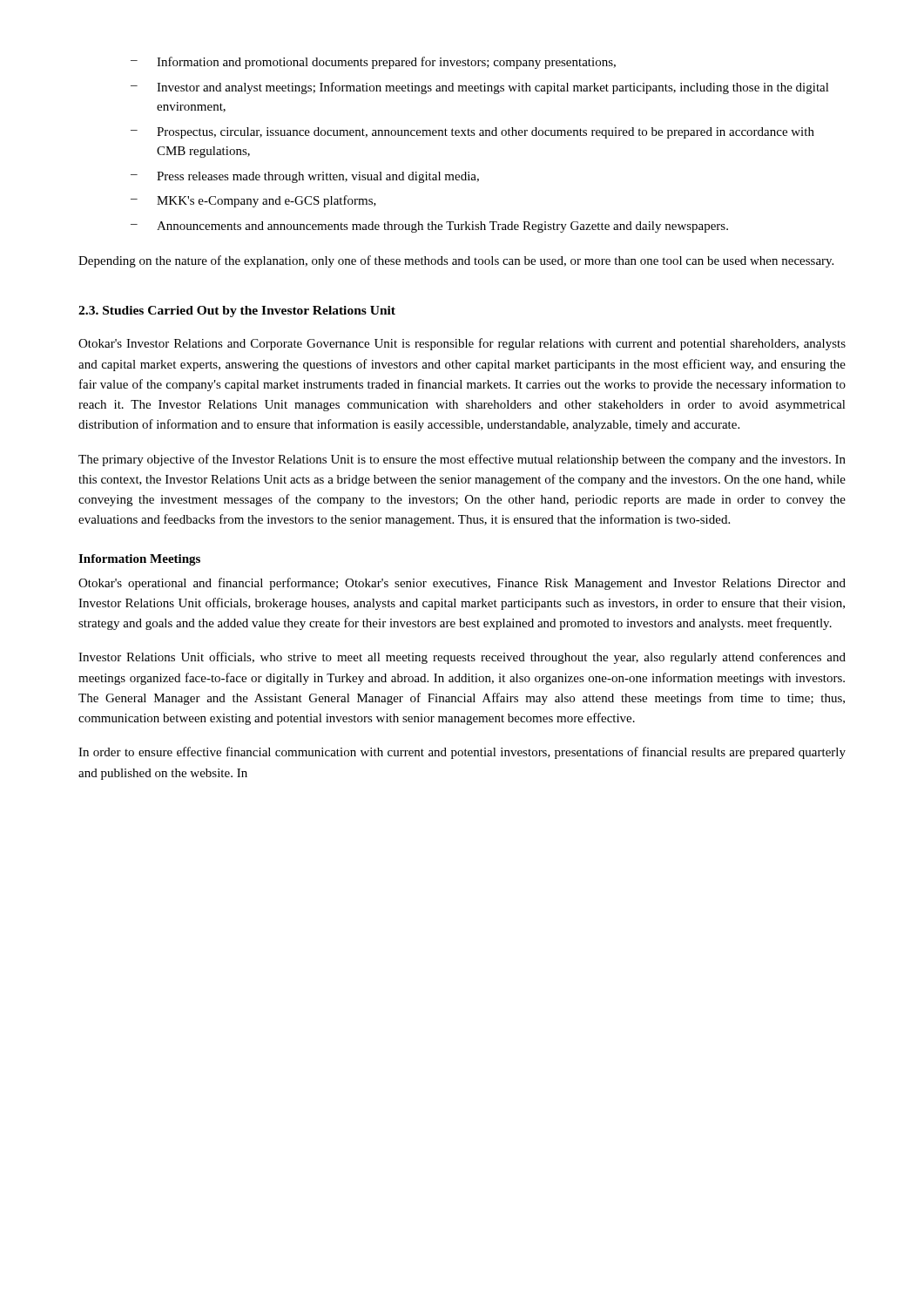This screenshot has width=924, height=1307.
Task: Click on the passage starting "Otokar's Investor Relations and Corporate"
Action: click(462, 384)
